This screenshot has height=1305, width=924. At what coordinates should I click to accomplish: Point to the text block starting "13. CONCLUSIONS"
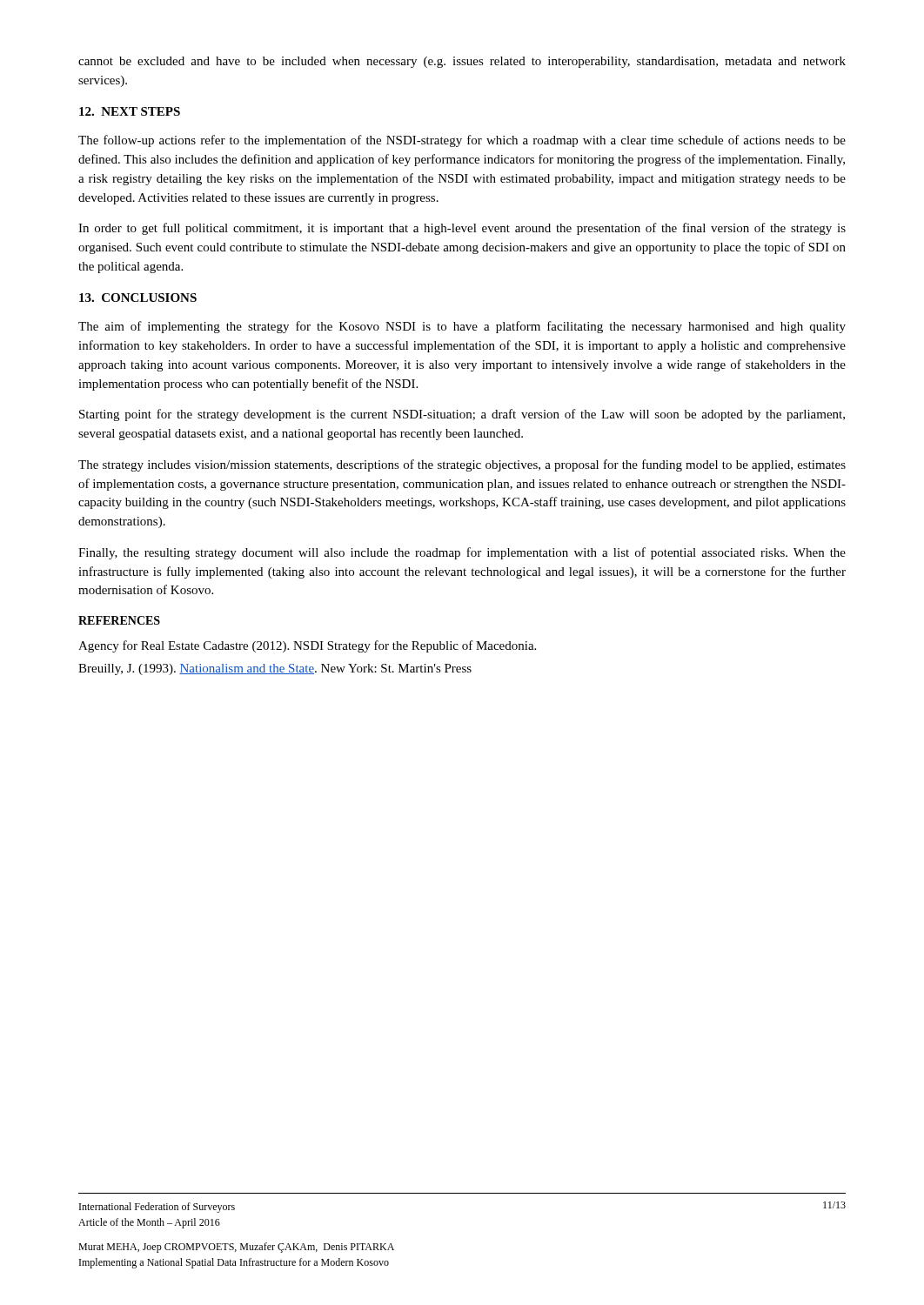pos(138,298)
